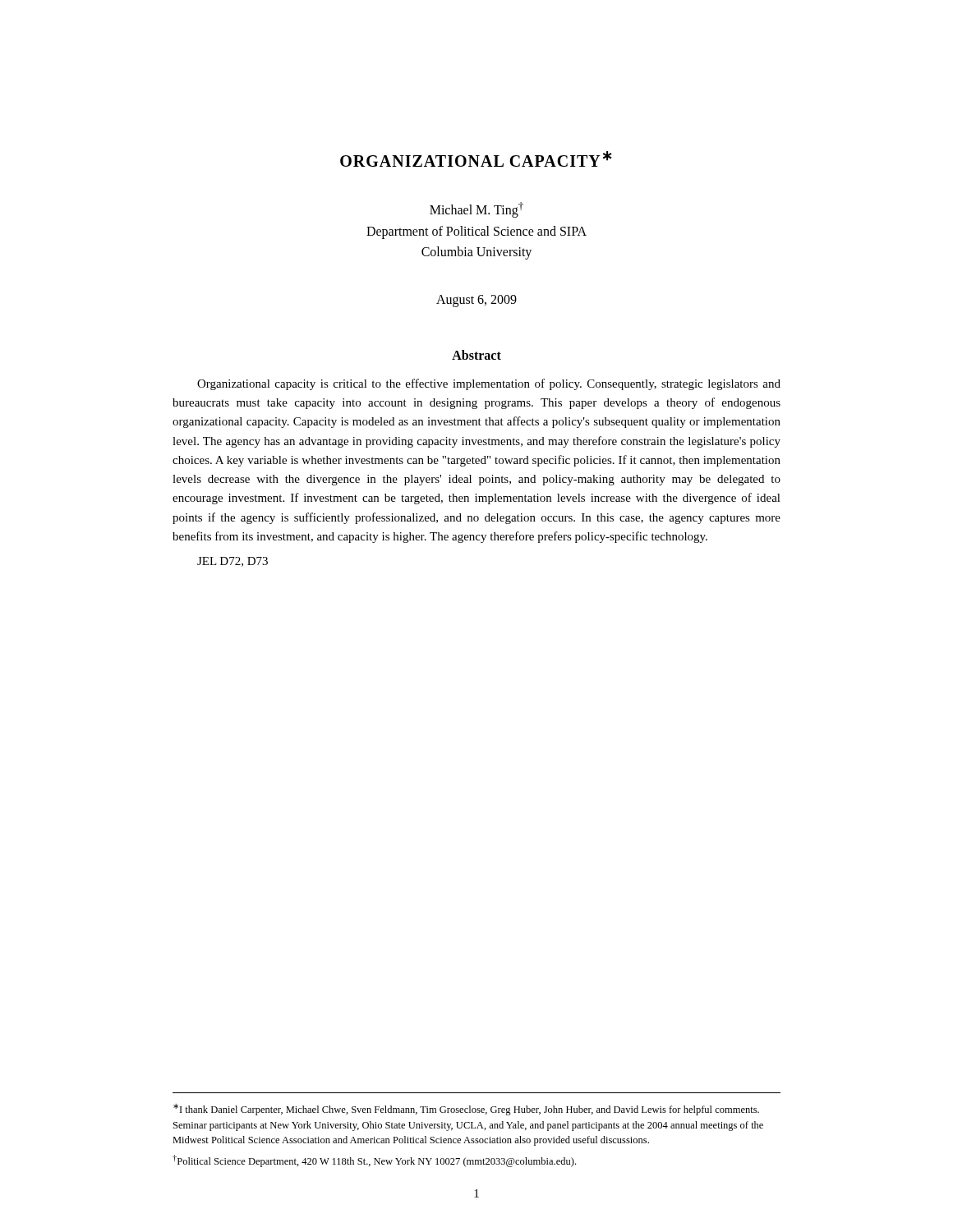The height and width of the screenshot is (1232, 953).
Task: Click on the title containing "ORGANIZATIONAL CAPACITY∗"
Action: (476, 159)
